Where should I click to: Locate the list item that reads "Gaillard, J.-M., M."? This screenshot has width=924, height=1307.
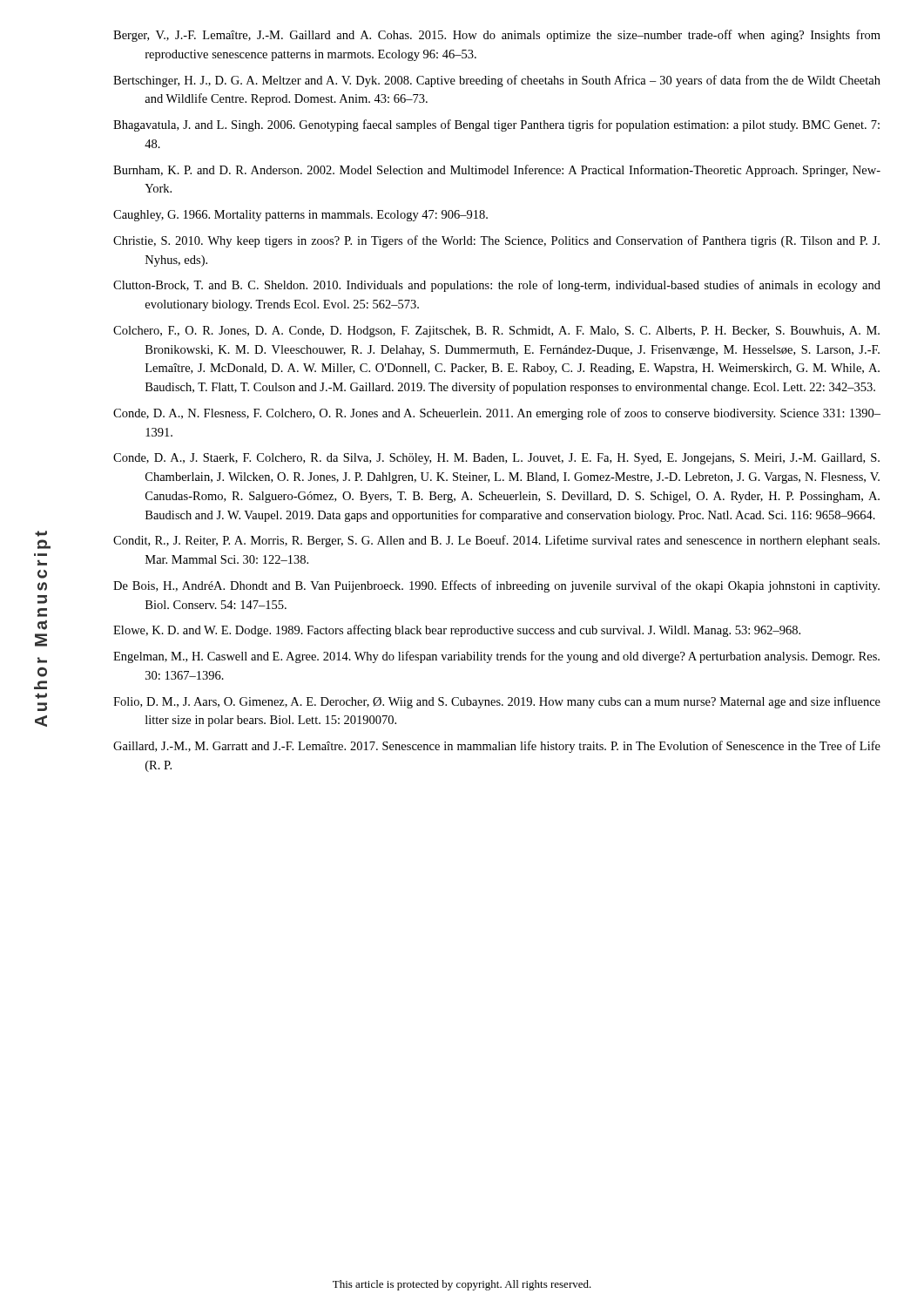click(x=497, y=756)
